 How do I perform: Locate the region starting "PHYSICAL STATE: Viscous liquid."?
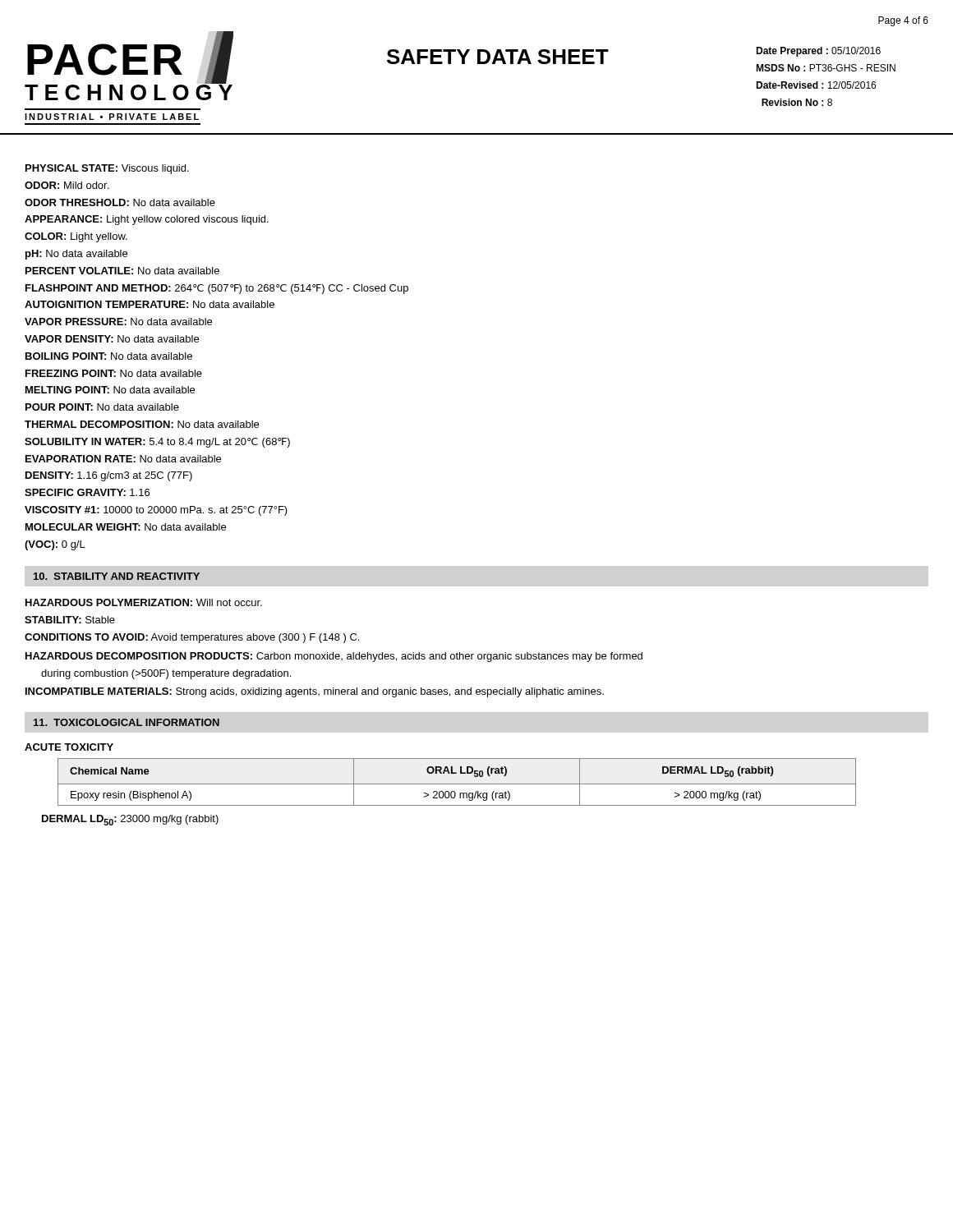[107, 168]
